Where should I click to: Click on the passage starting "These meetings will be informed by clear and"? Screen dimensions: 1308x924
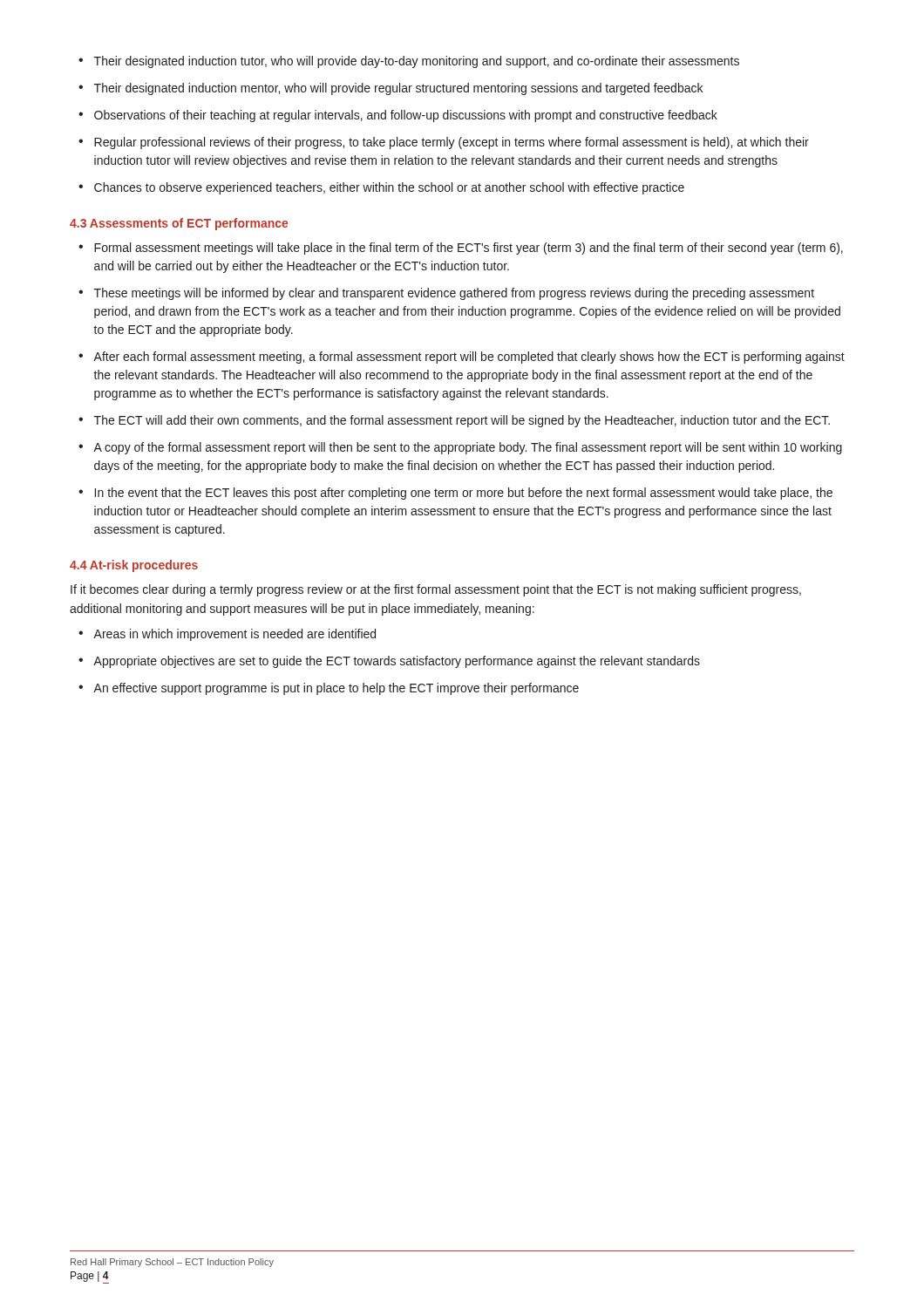[474, 312]
